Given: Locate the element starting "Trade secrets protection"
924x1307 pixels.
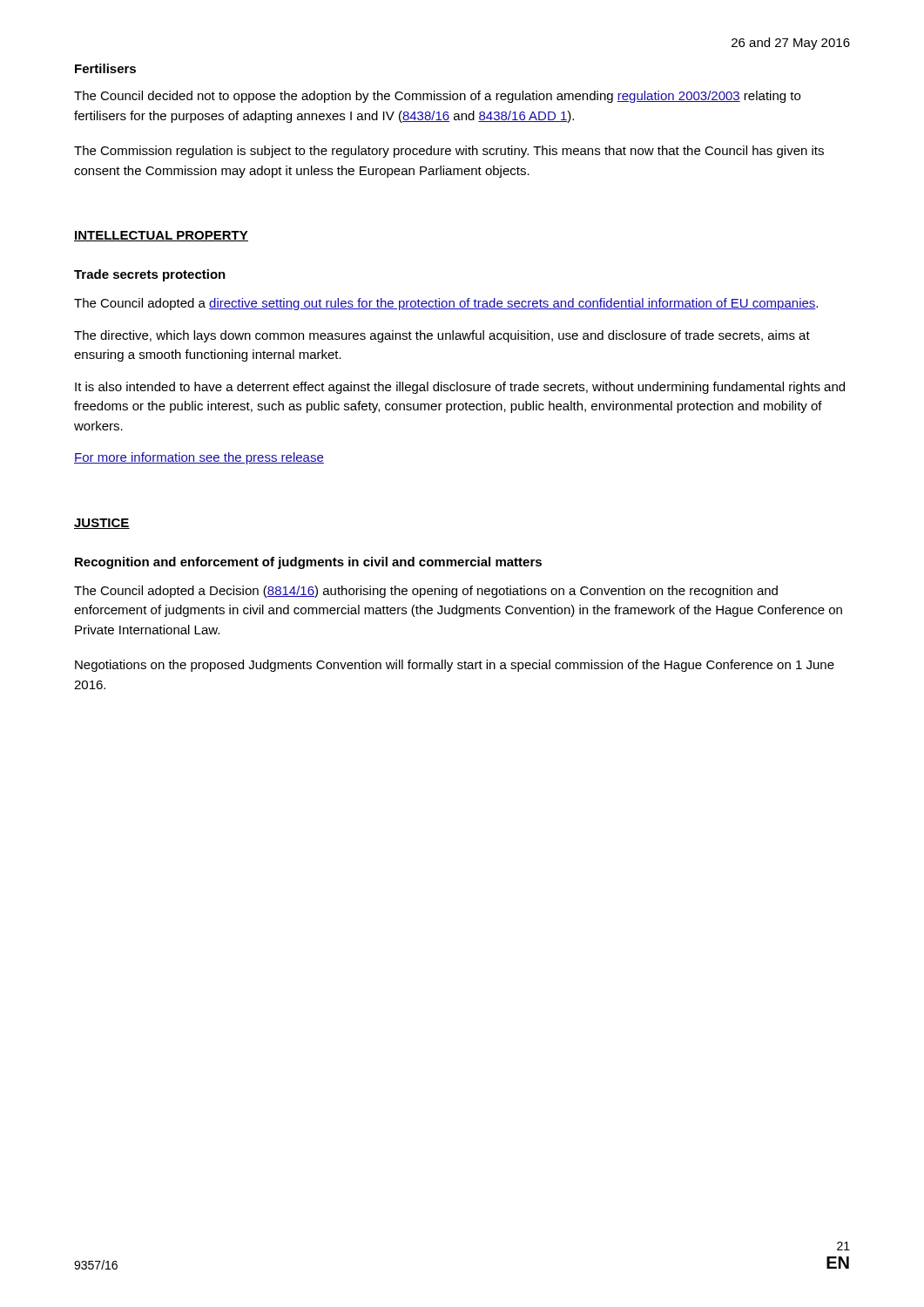Looking at the screenshot, I should tap(150, 274).
